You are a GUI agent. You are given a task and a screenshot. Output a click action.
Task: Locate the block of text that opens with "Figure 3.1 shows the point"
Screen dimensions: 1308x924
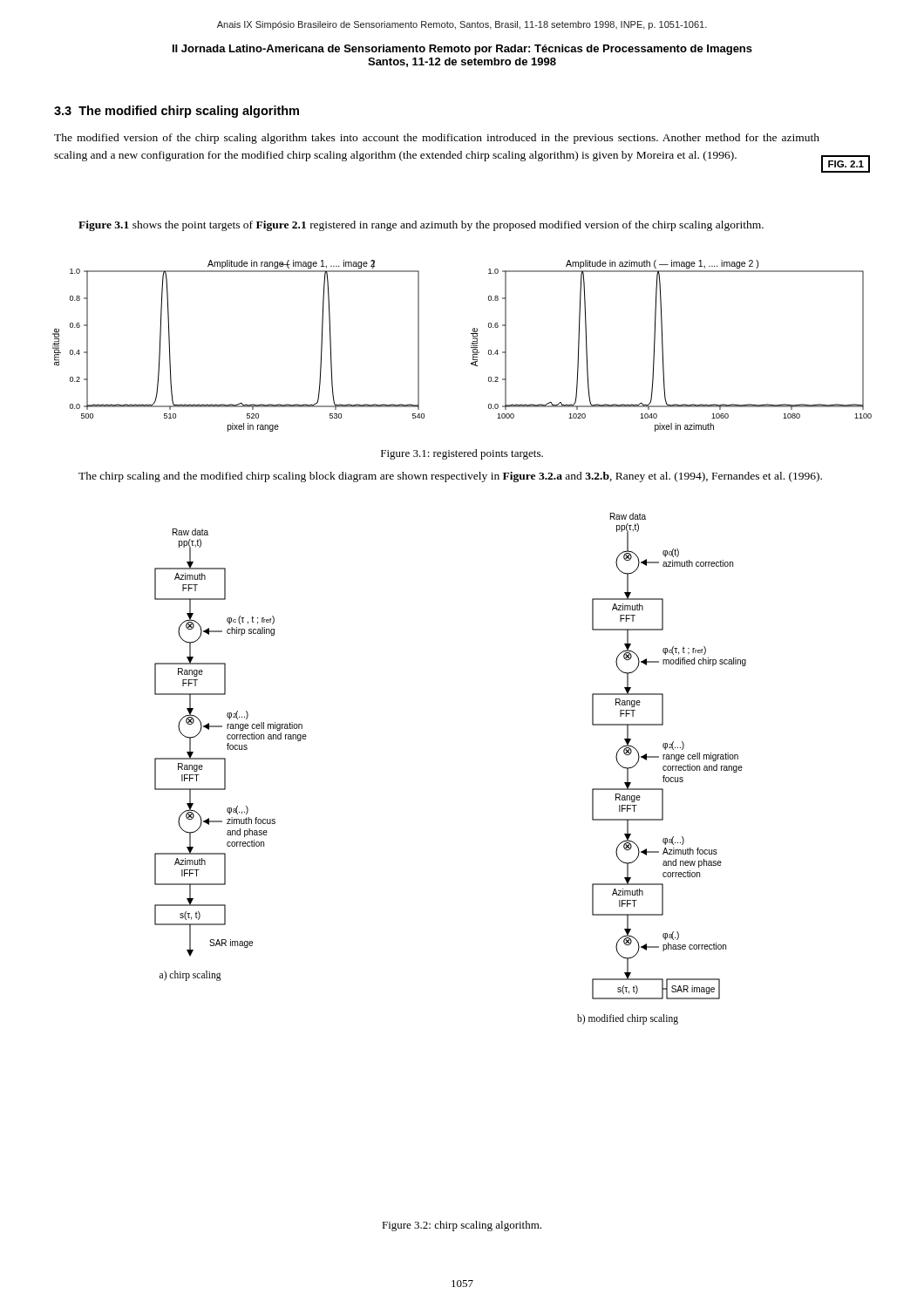point(462,225)
